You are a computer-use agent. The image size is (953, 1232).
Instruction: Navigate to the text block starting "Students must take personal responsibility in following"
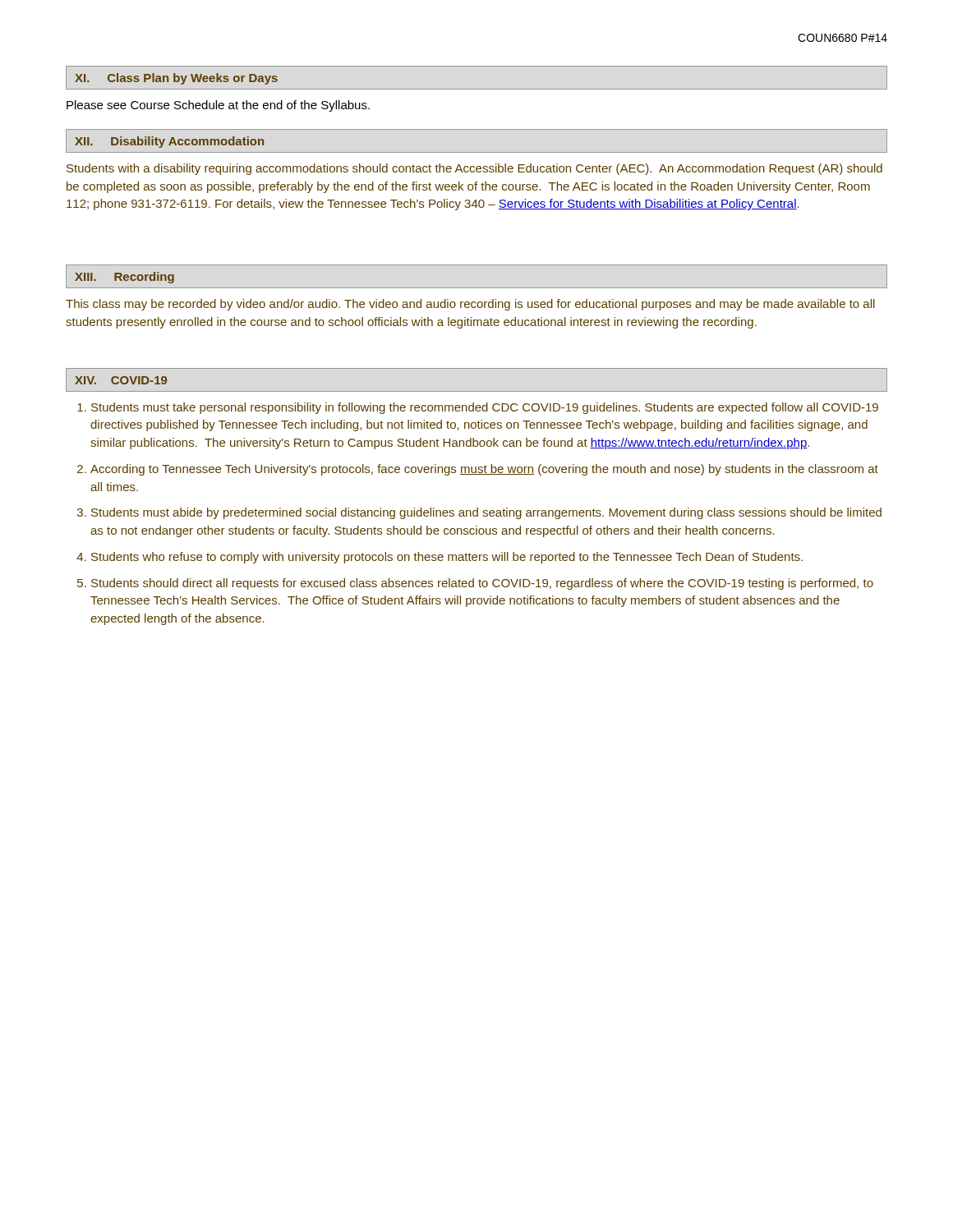click(485, 424)
